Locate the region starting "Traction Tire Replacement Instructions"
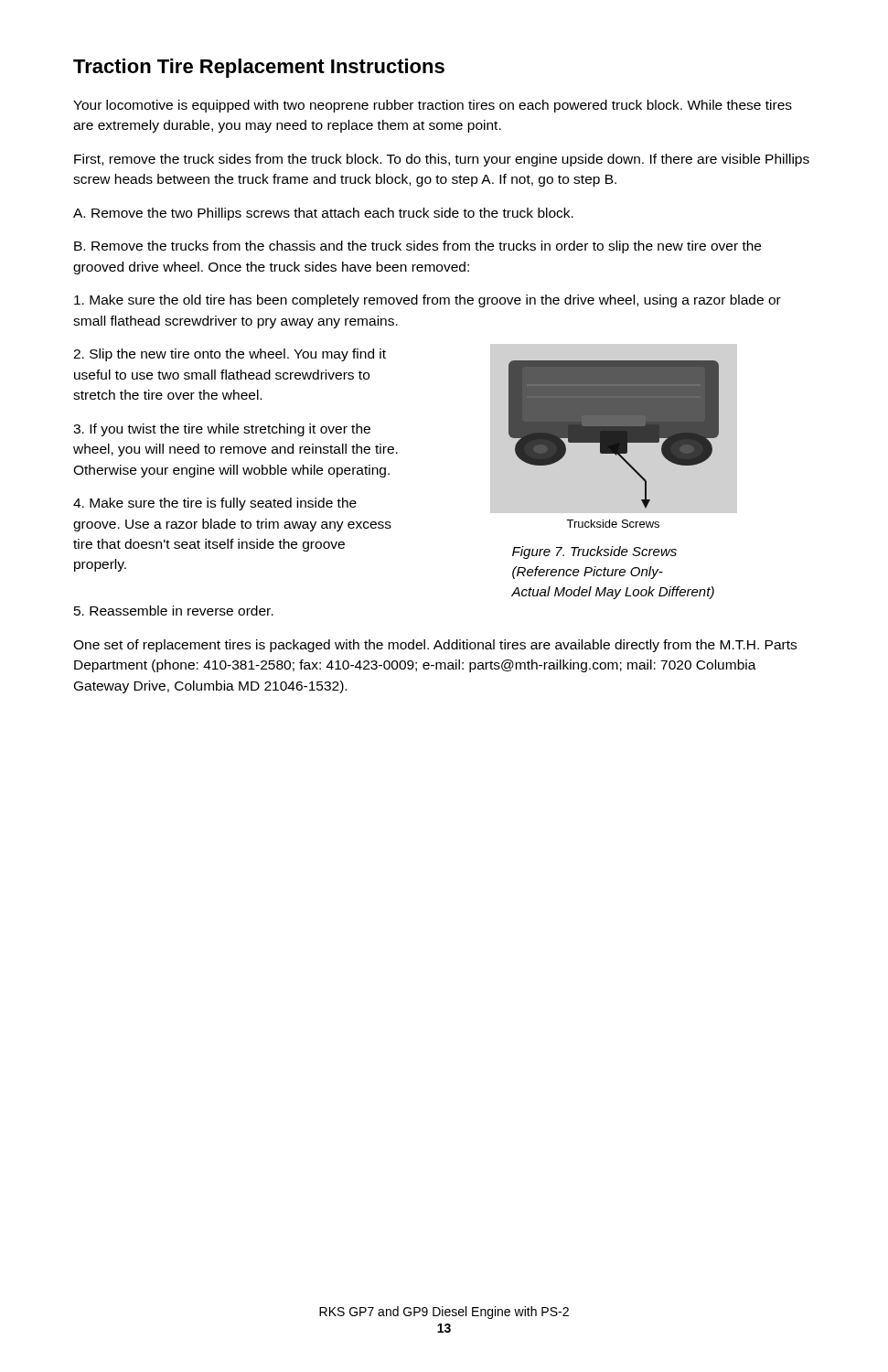888x1372 pixels. [x=259, y=66]
